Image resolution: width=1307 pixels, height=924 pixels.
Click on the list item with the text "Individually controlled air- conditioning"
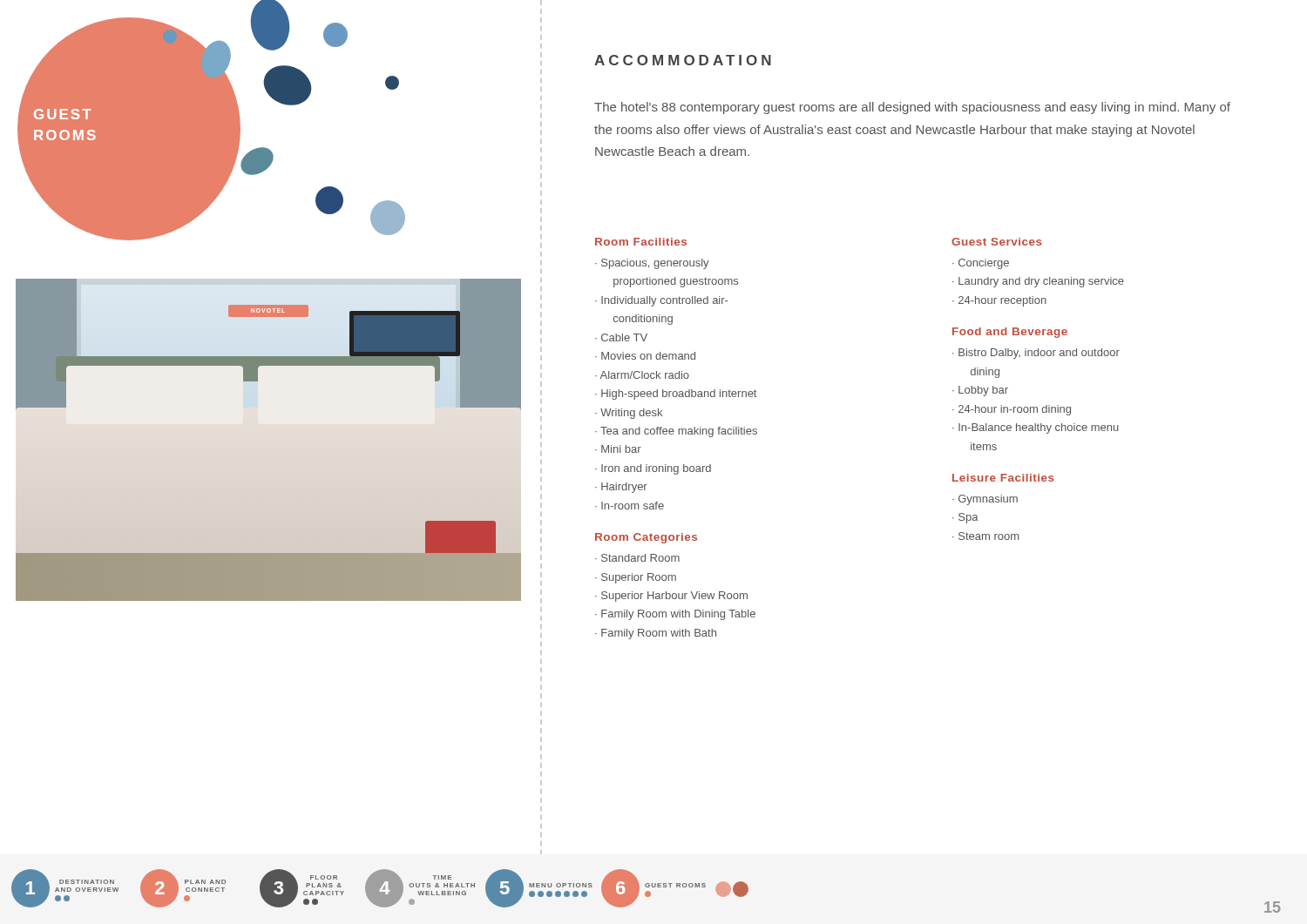click(664, 309)
